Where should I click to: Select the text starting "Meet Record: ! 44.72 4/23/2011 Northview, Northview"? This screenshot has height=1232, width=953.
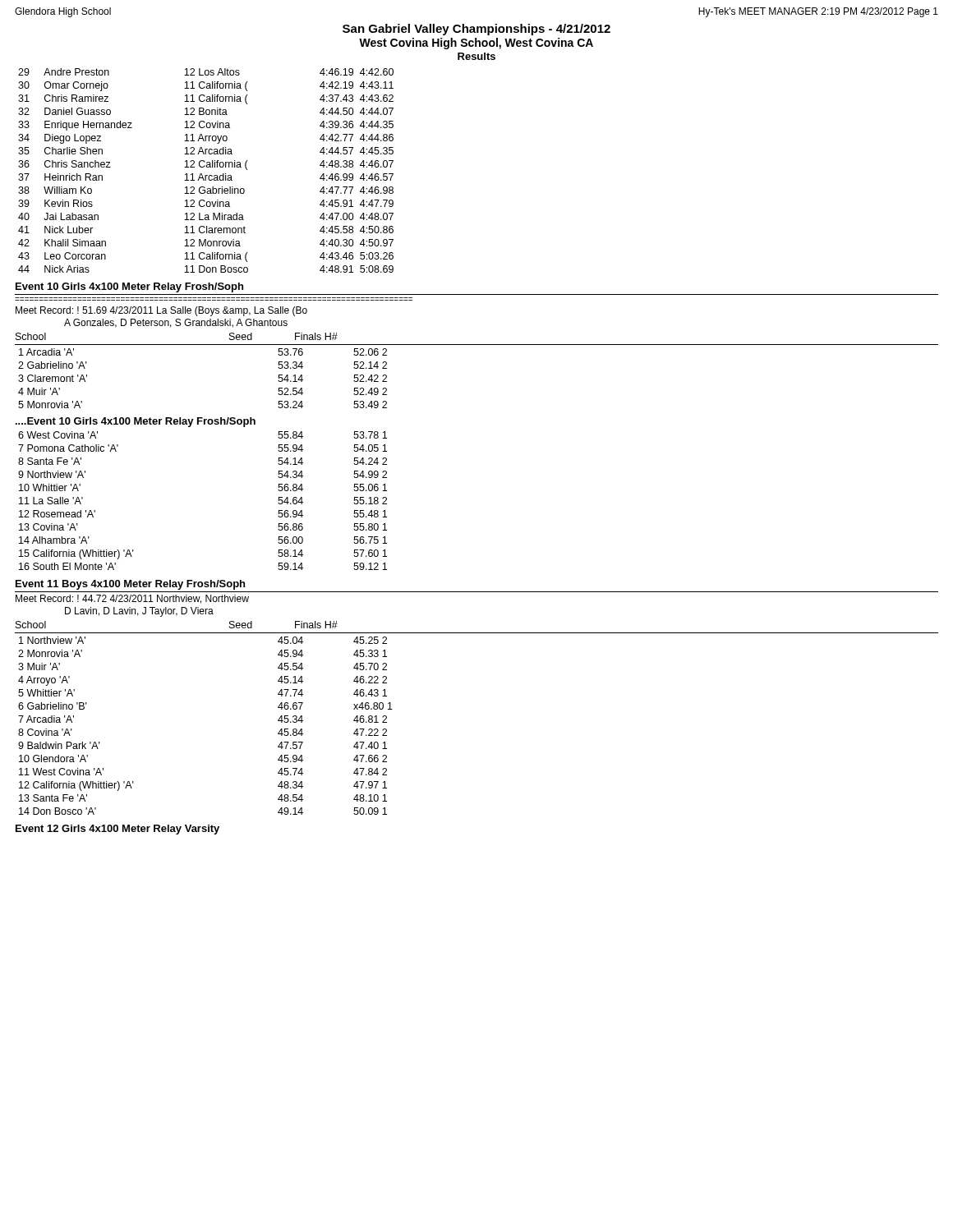[132, 599]
